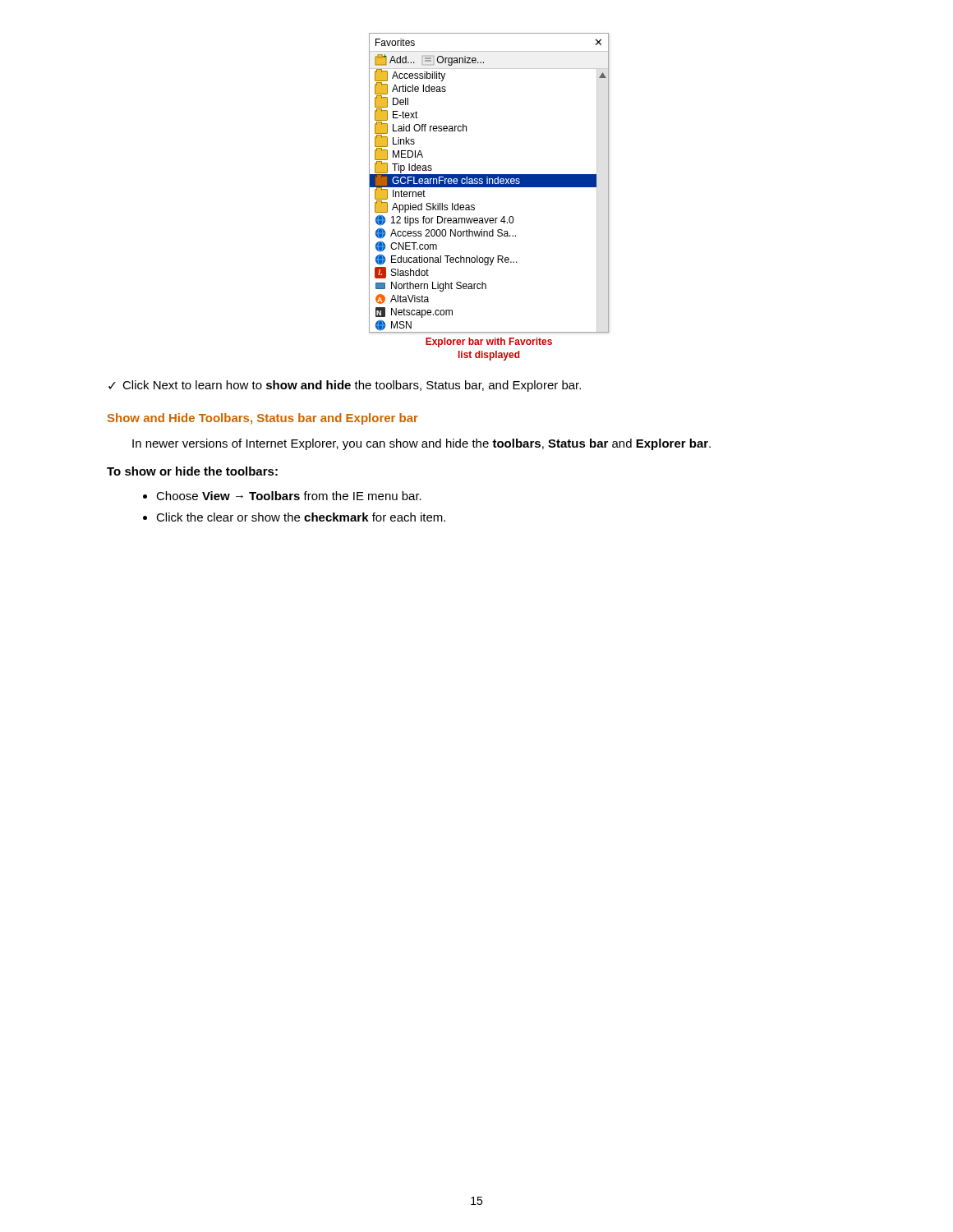The width and height of the screenshot is (953, 1232).
Task: Point to the block beginning "To show or hide"
Action: [x=193, y=471]
